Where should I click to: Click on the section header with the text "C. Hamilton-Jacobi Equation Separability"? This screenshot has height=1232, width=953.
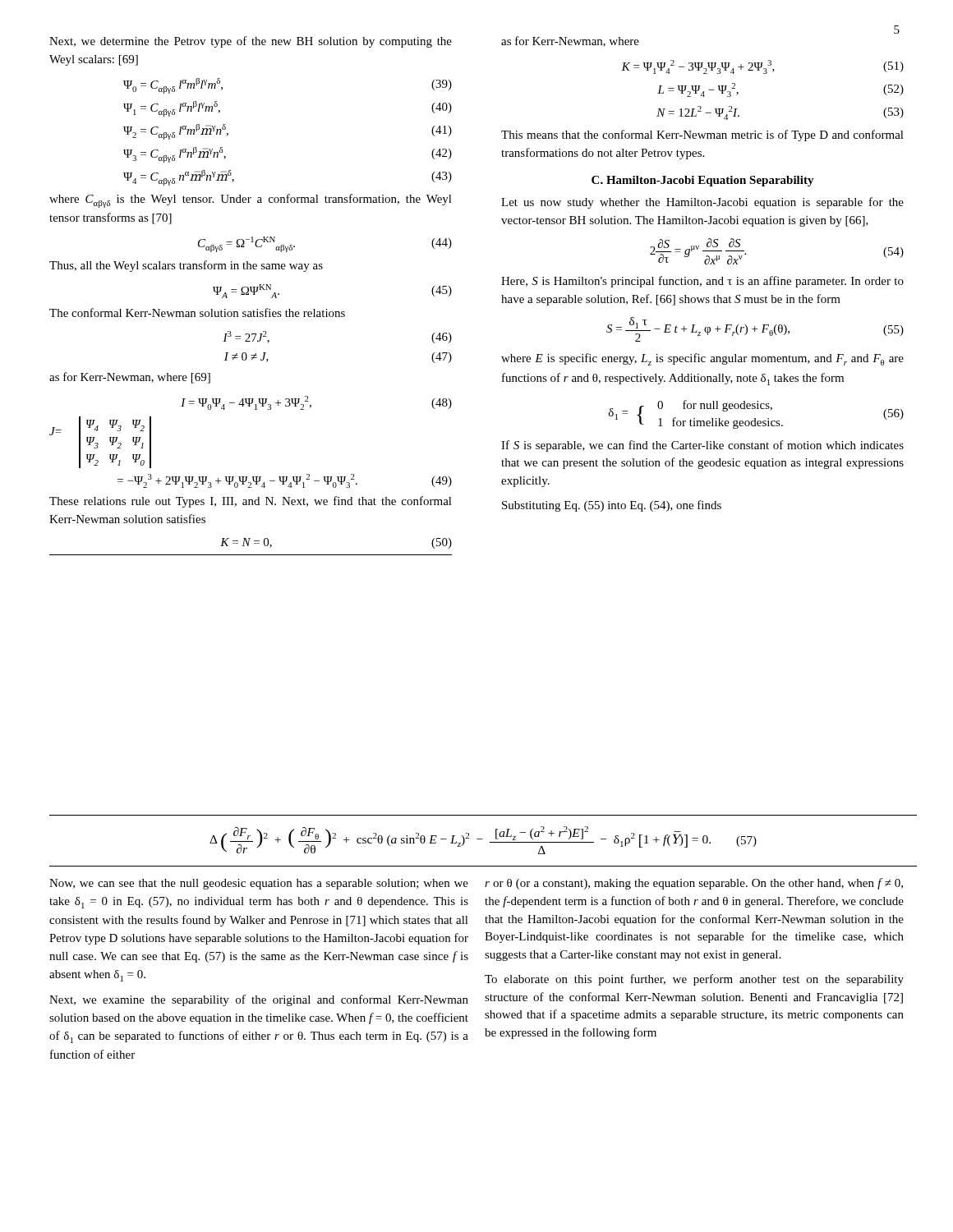[x=702, y=180]
